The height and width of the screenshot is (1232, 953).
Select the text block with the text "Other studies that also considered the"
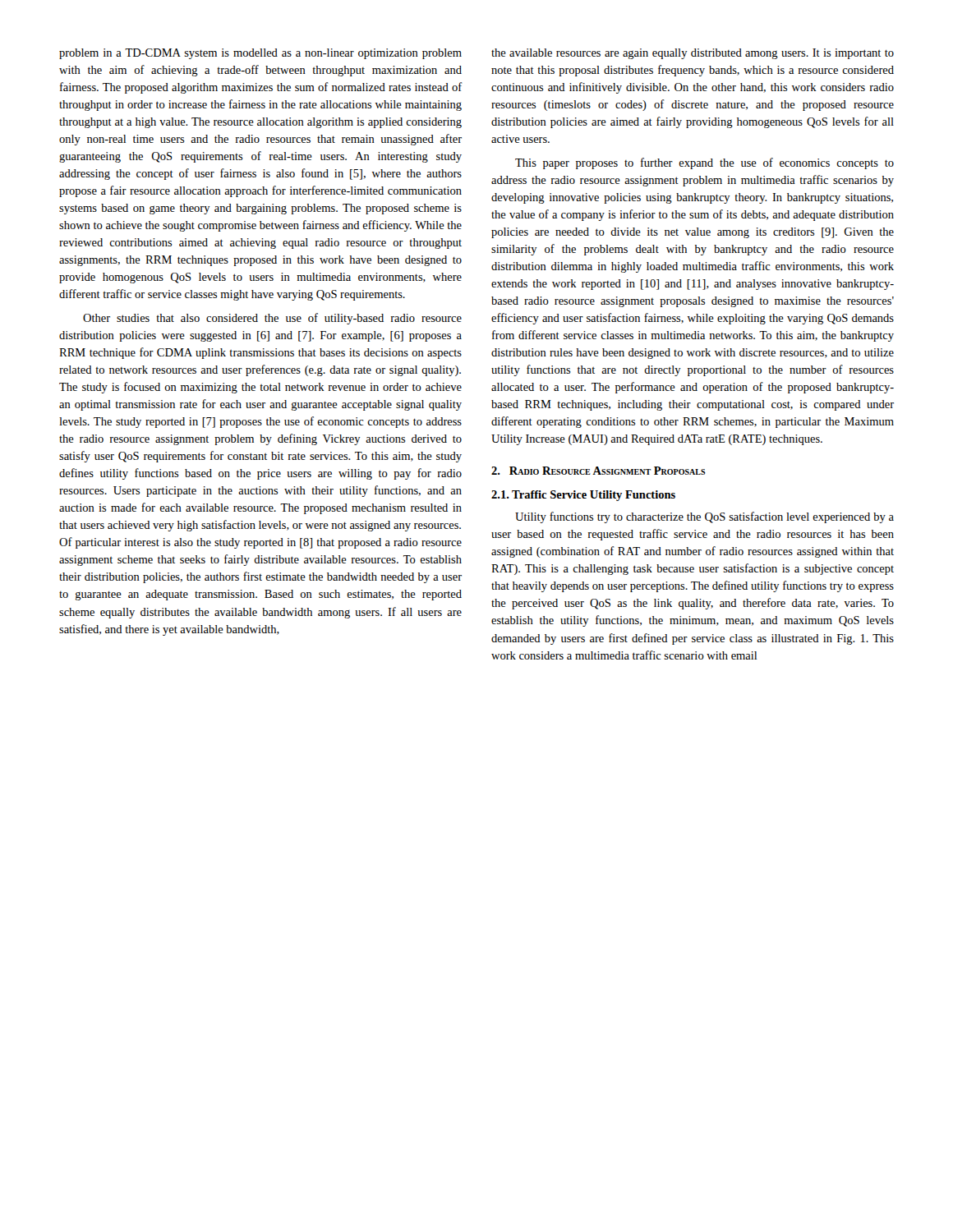(x=260, y=474)
